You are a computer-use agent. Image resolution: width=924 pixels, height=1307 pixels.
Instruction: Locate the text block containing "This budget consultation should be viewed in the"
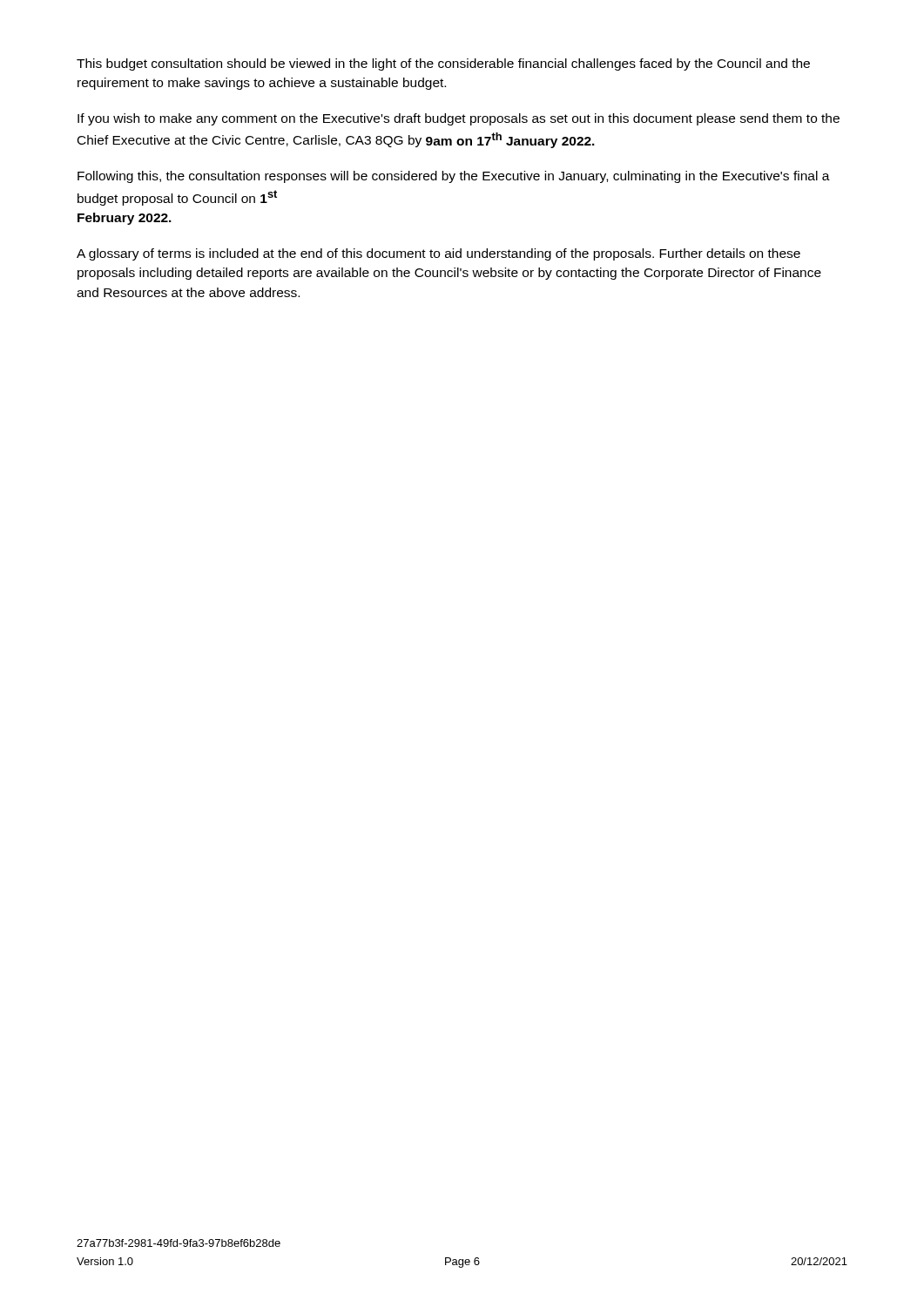[444, 73]
